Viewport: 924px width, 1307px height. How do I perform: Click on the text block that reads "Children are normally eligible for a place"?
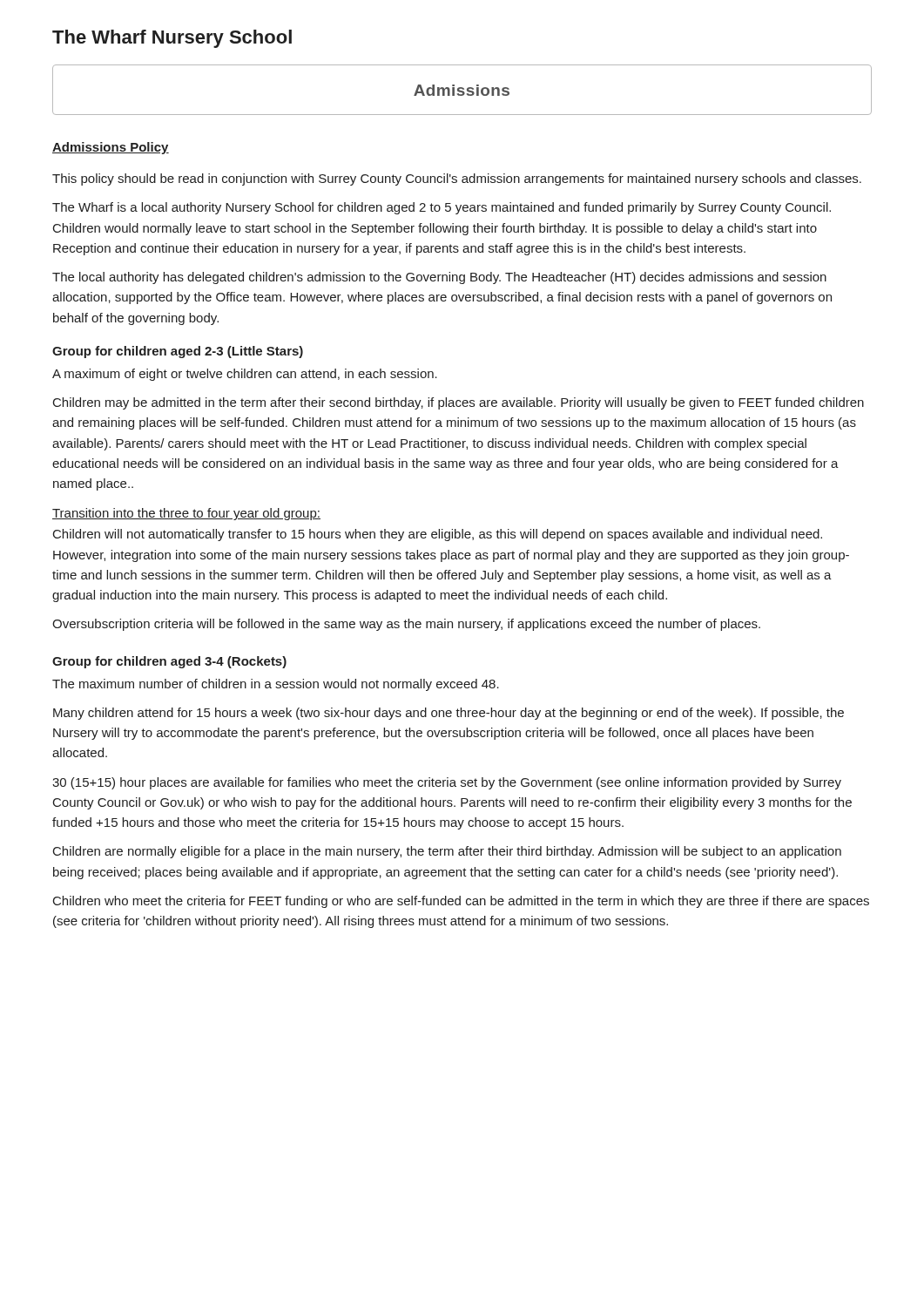point(462,861)
